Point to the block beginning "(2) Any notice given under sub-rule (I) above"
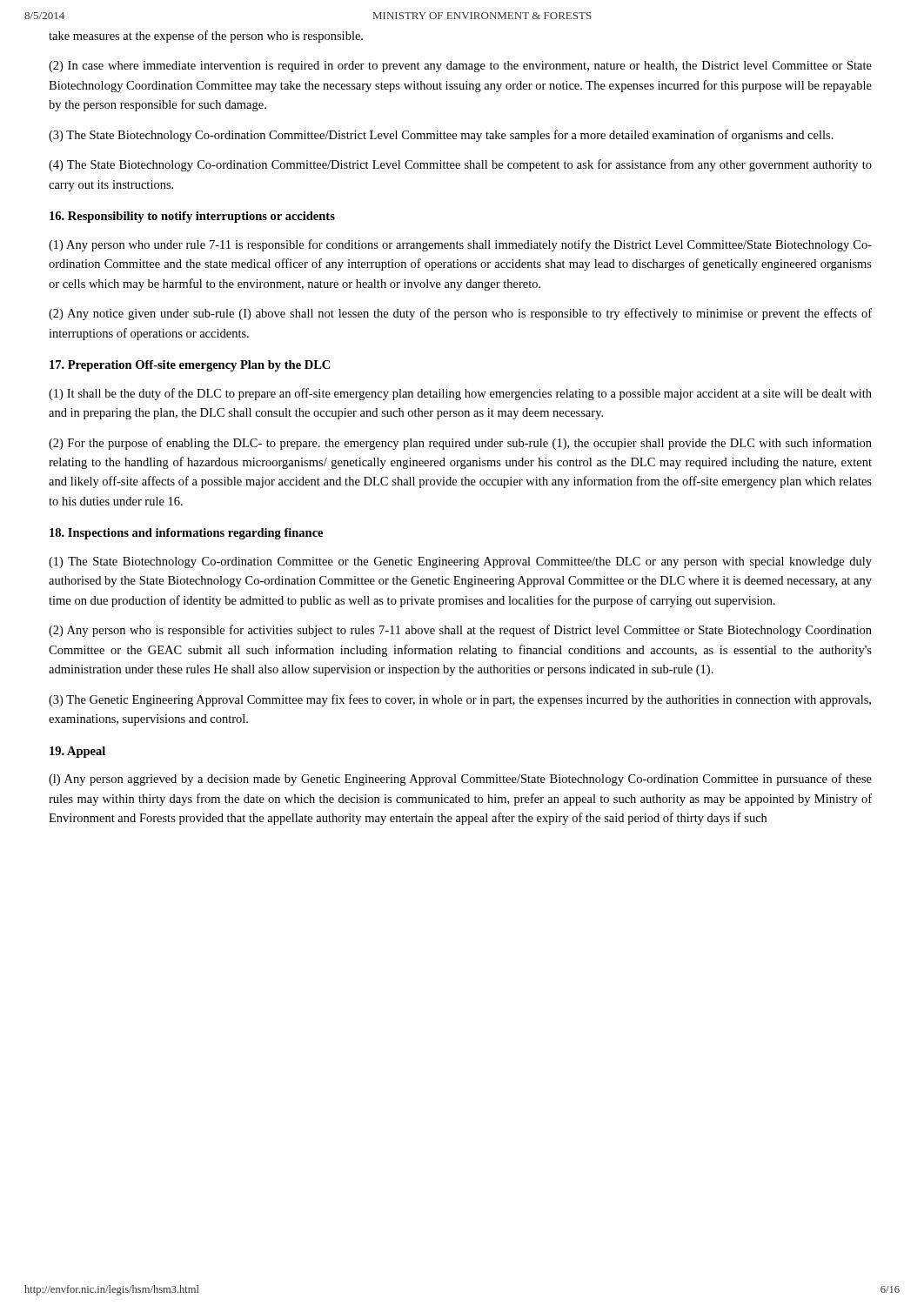 [x=460, y=323]
